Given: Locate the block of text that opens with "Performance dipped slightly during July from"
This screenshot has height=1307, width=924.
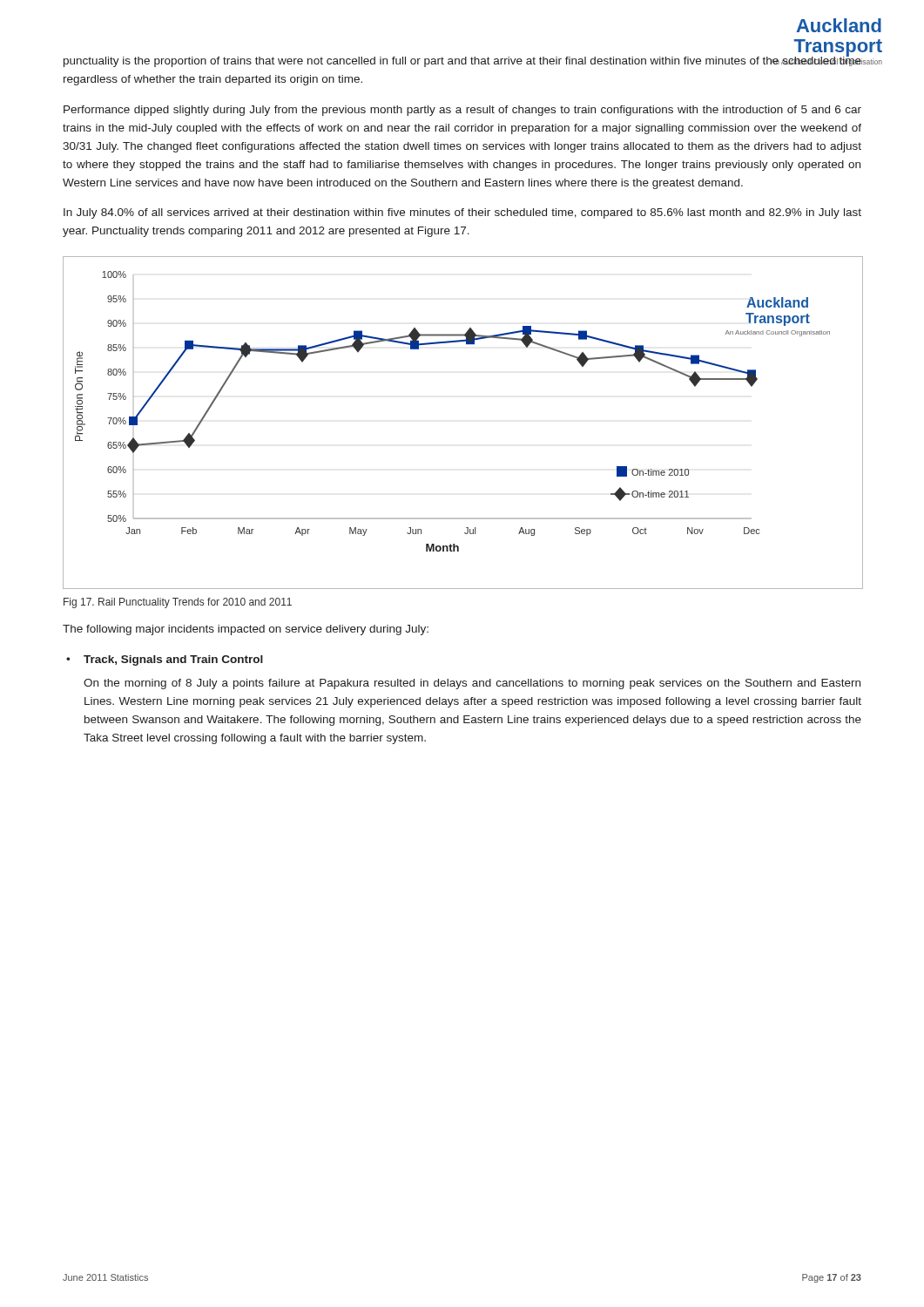Looking at the screenshot, I should (462, 146).
